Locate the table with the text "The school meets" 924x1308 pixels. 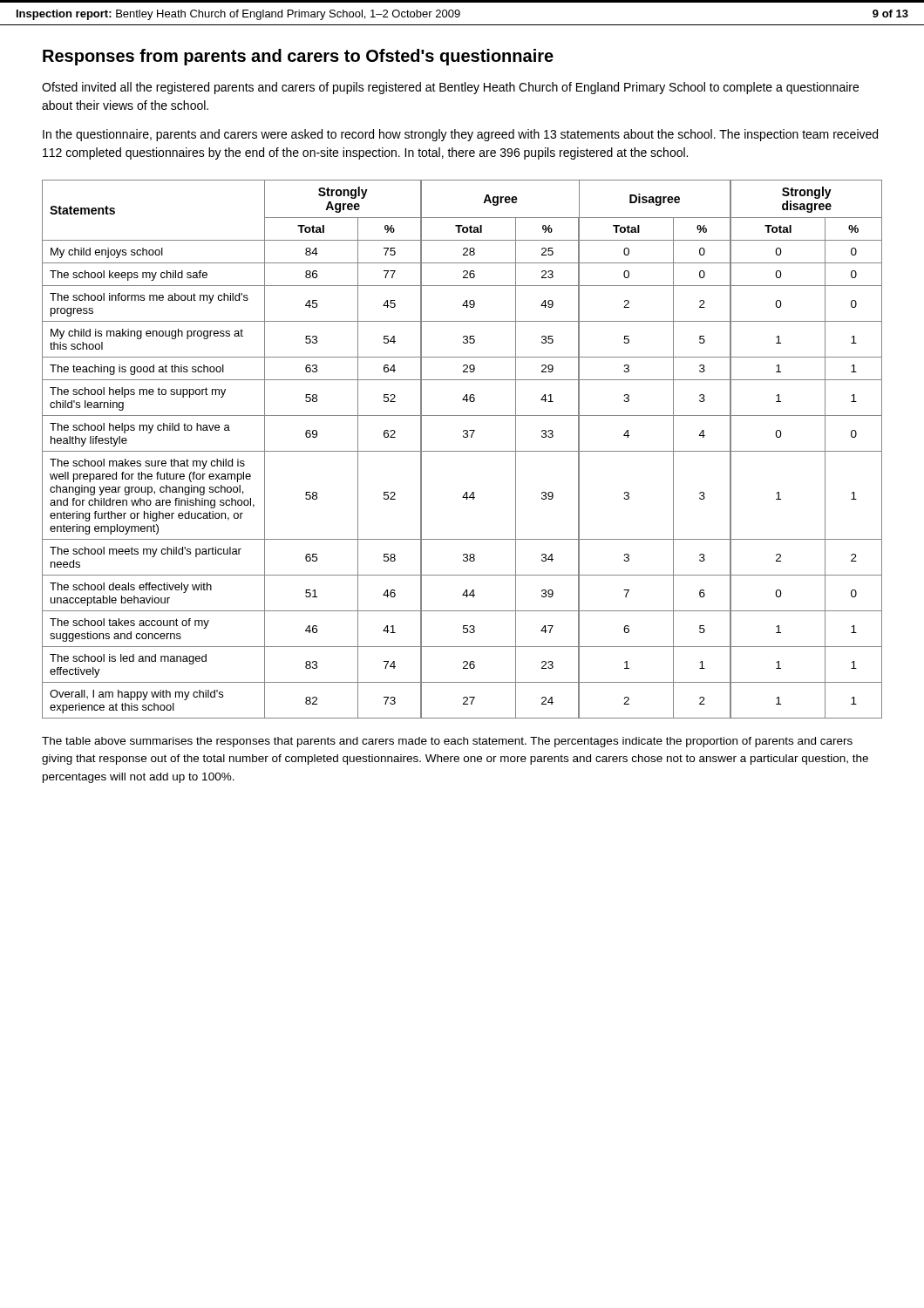(x=462, y=449)
